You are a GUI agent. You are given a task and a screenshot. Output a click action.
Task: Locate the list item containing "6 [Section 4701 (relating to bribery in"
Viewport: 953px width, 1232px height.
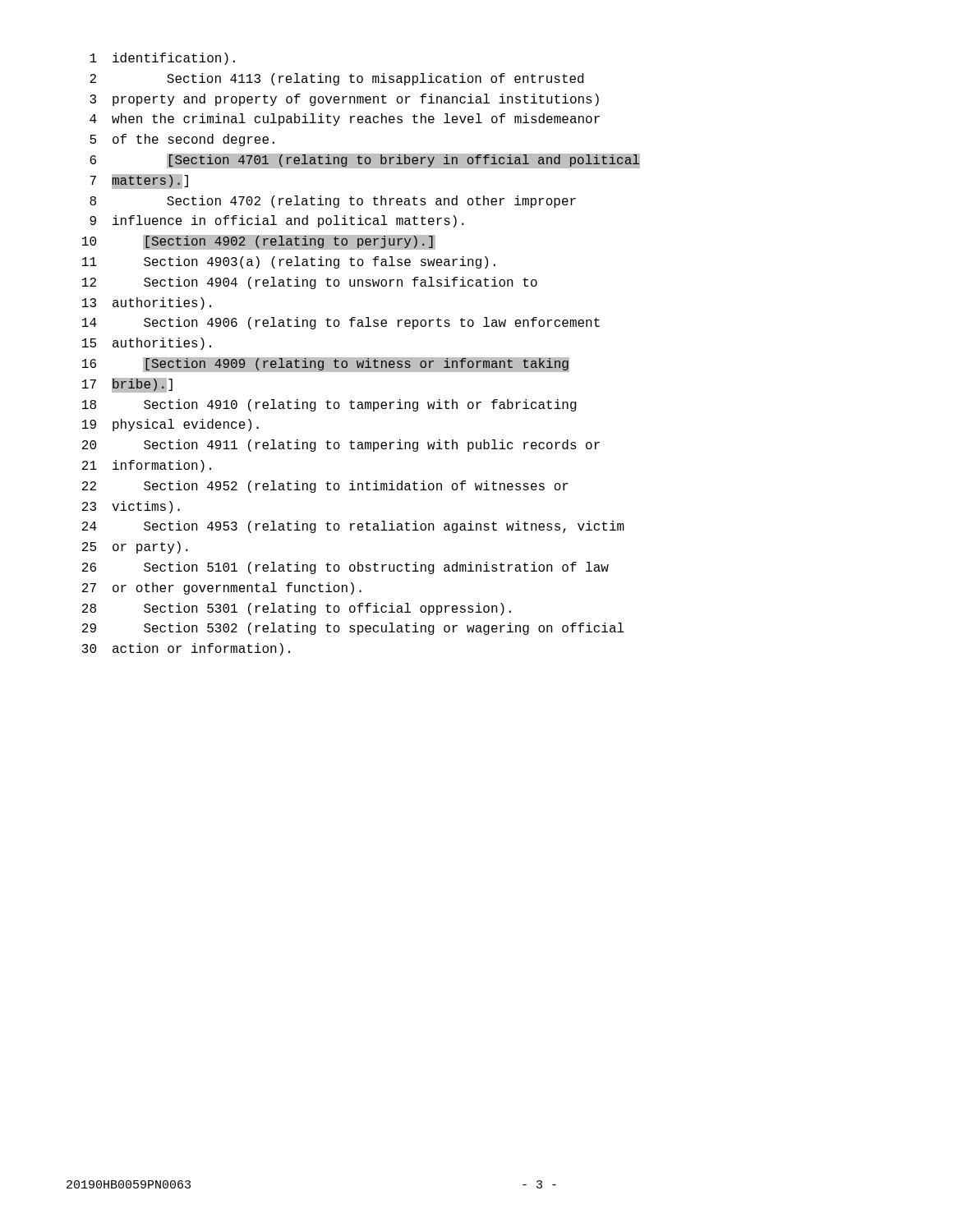(x=353, y=161)
